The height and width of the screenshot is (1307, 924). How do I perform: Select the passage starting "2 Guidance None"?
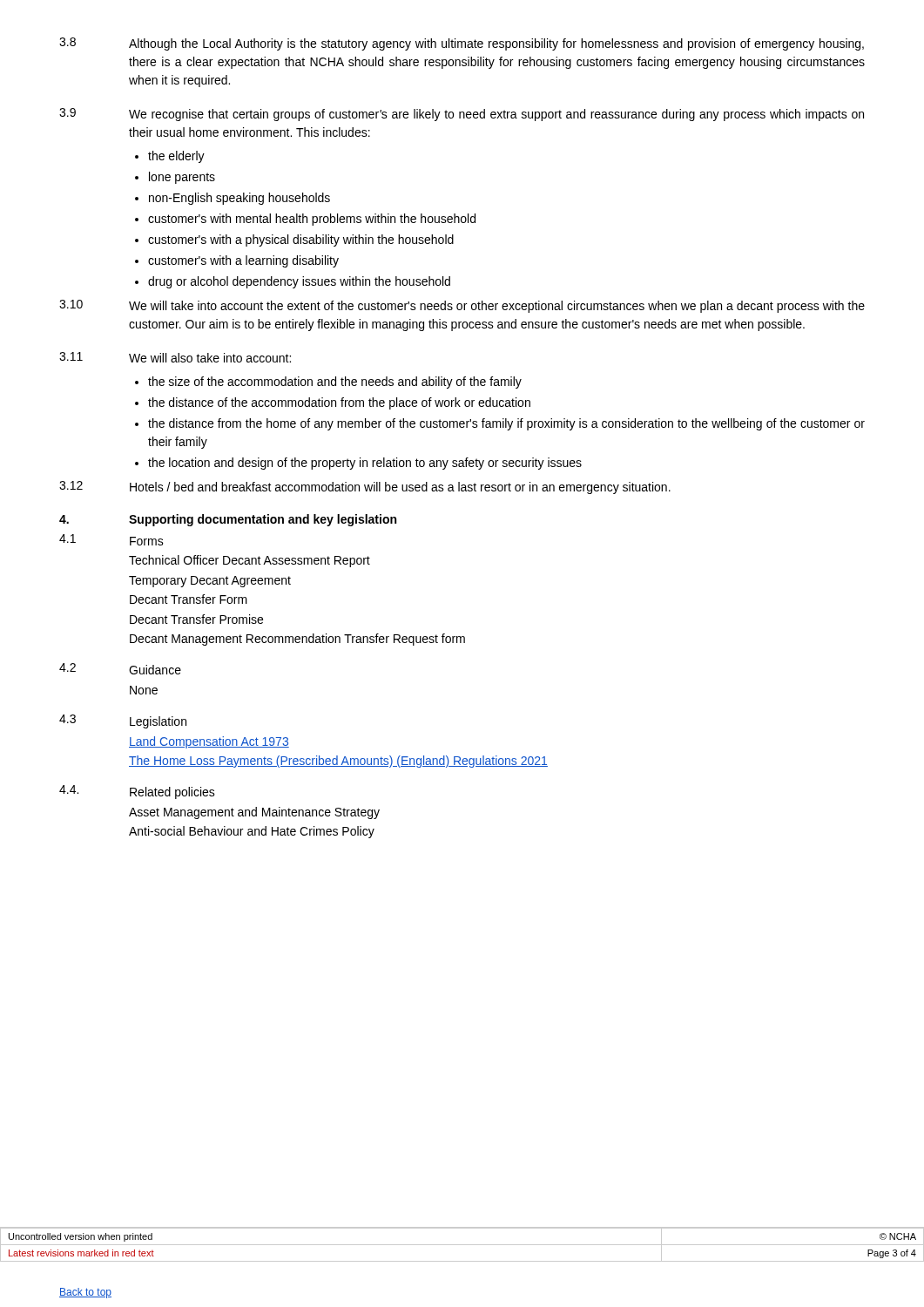(x=62, y=670)
